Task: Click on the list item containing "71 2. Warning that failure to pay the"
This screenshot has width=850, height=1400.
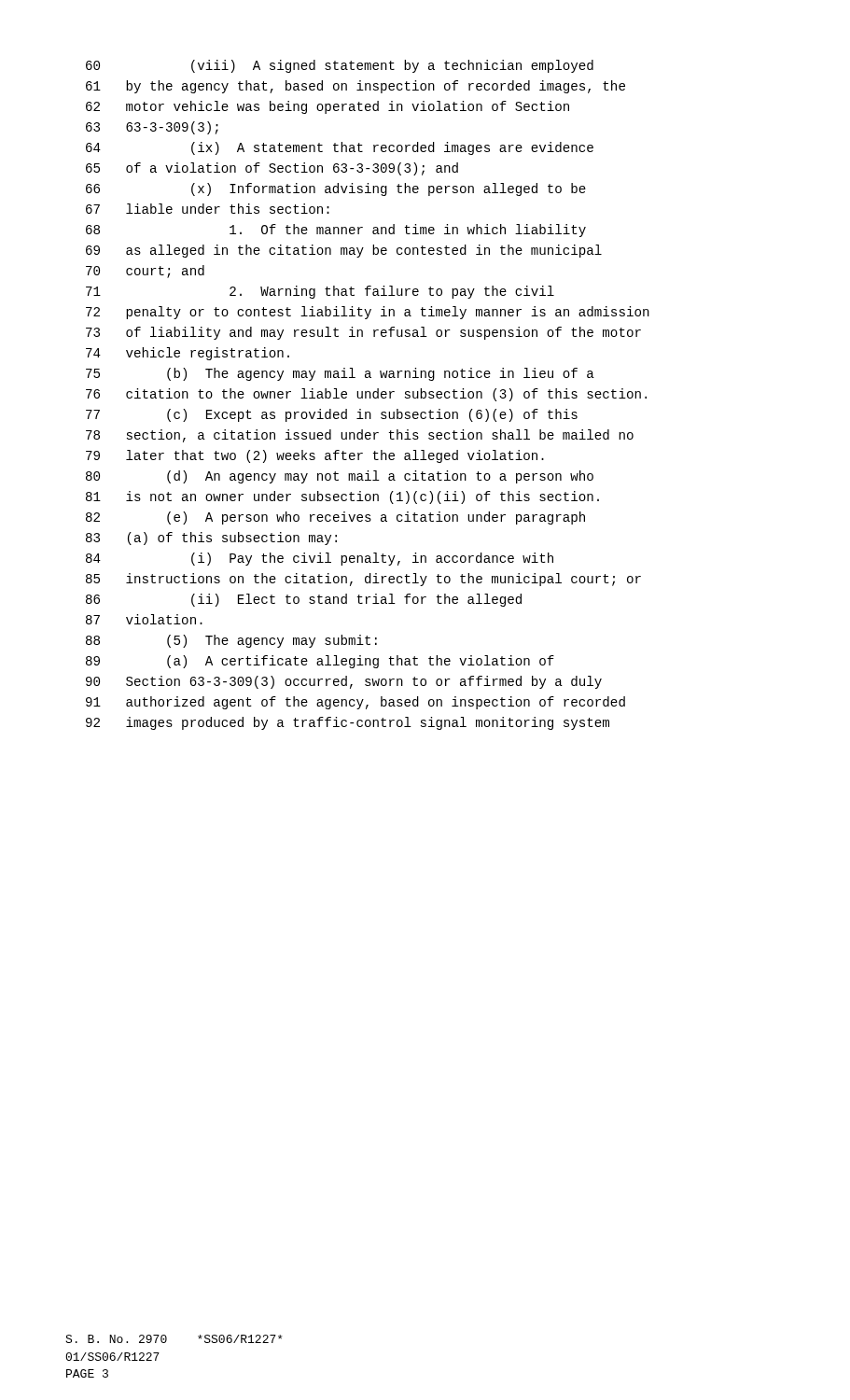Action: (310, 292)
